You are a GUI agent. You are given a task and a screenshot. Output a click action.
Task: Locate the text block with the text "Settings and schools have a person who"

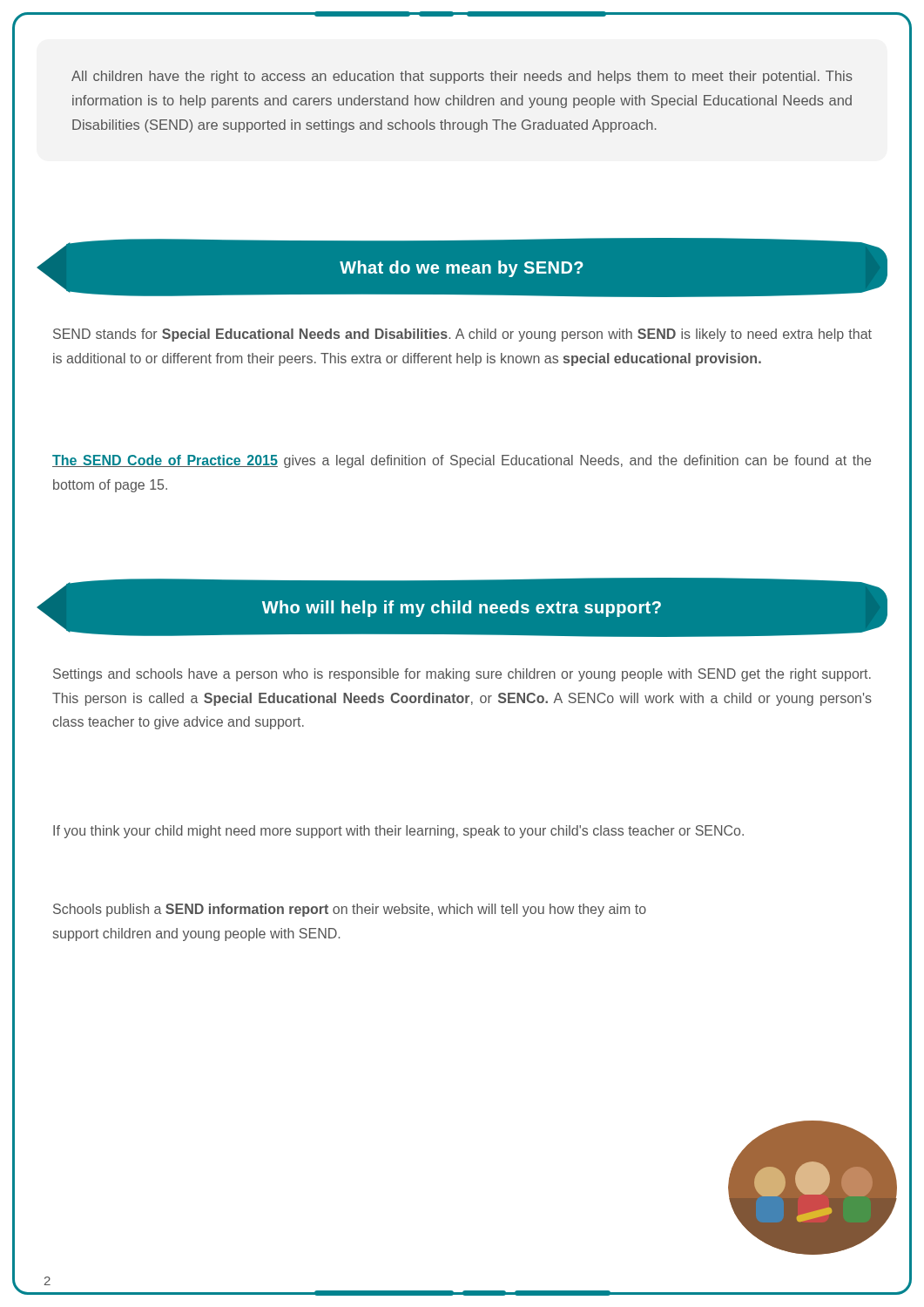click(x=462, y=698)
